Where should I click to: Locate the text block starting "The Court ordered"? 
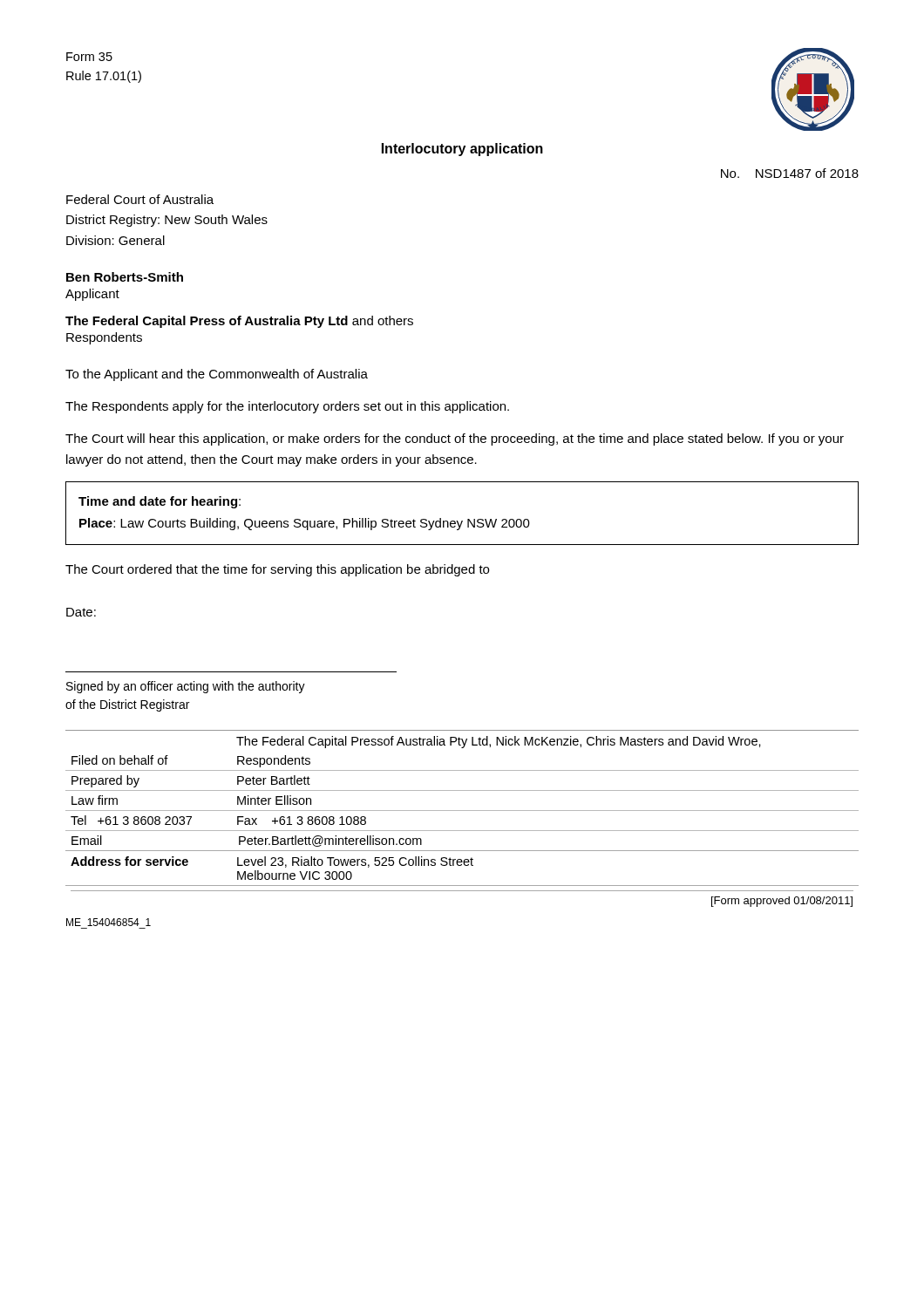pos(278,569)
